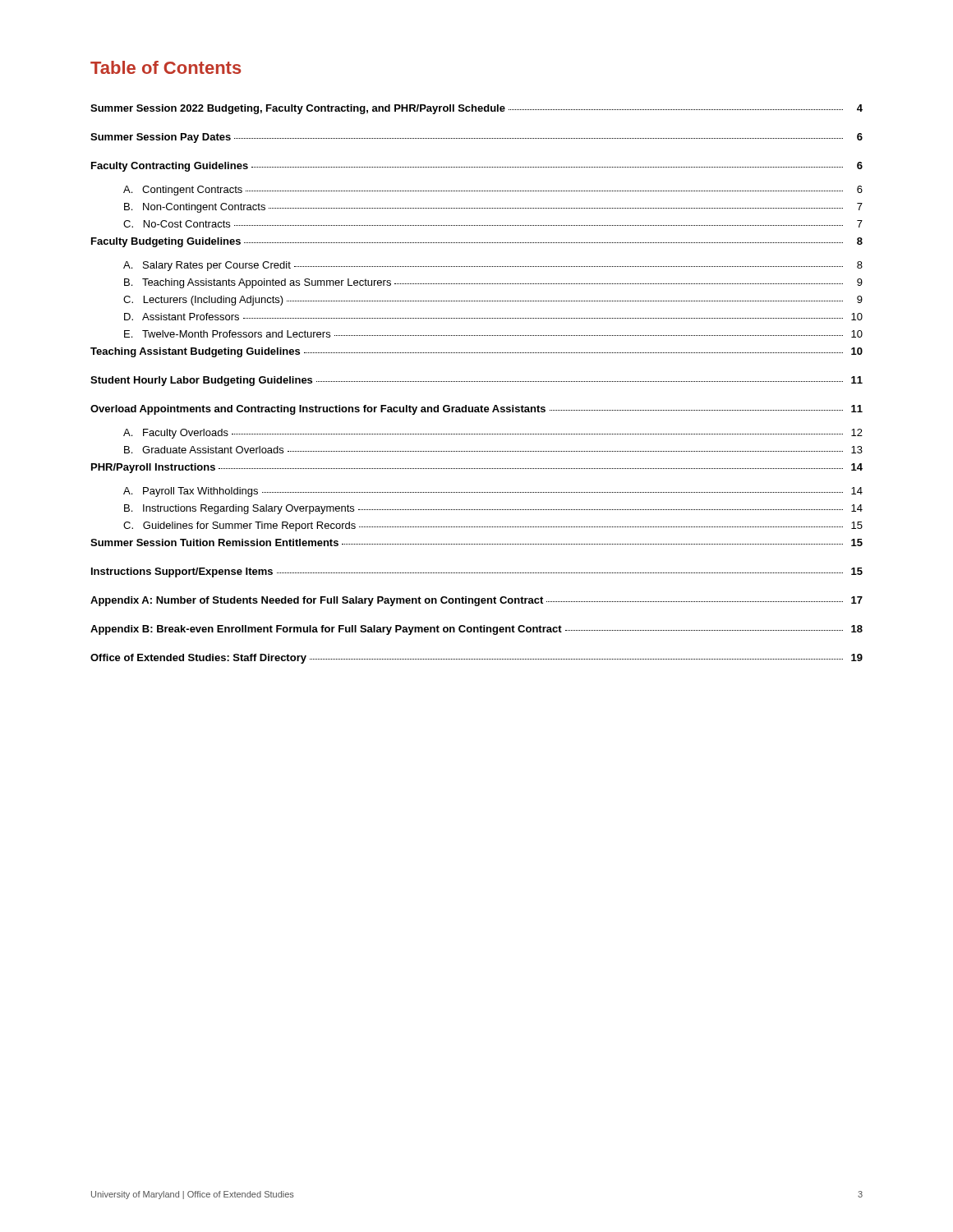Viewport: 953px width, 1232px height.
Task: Point to "PHR/Payroll Instructions 14"
Action: coord(476,467)
